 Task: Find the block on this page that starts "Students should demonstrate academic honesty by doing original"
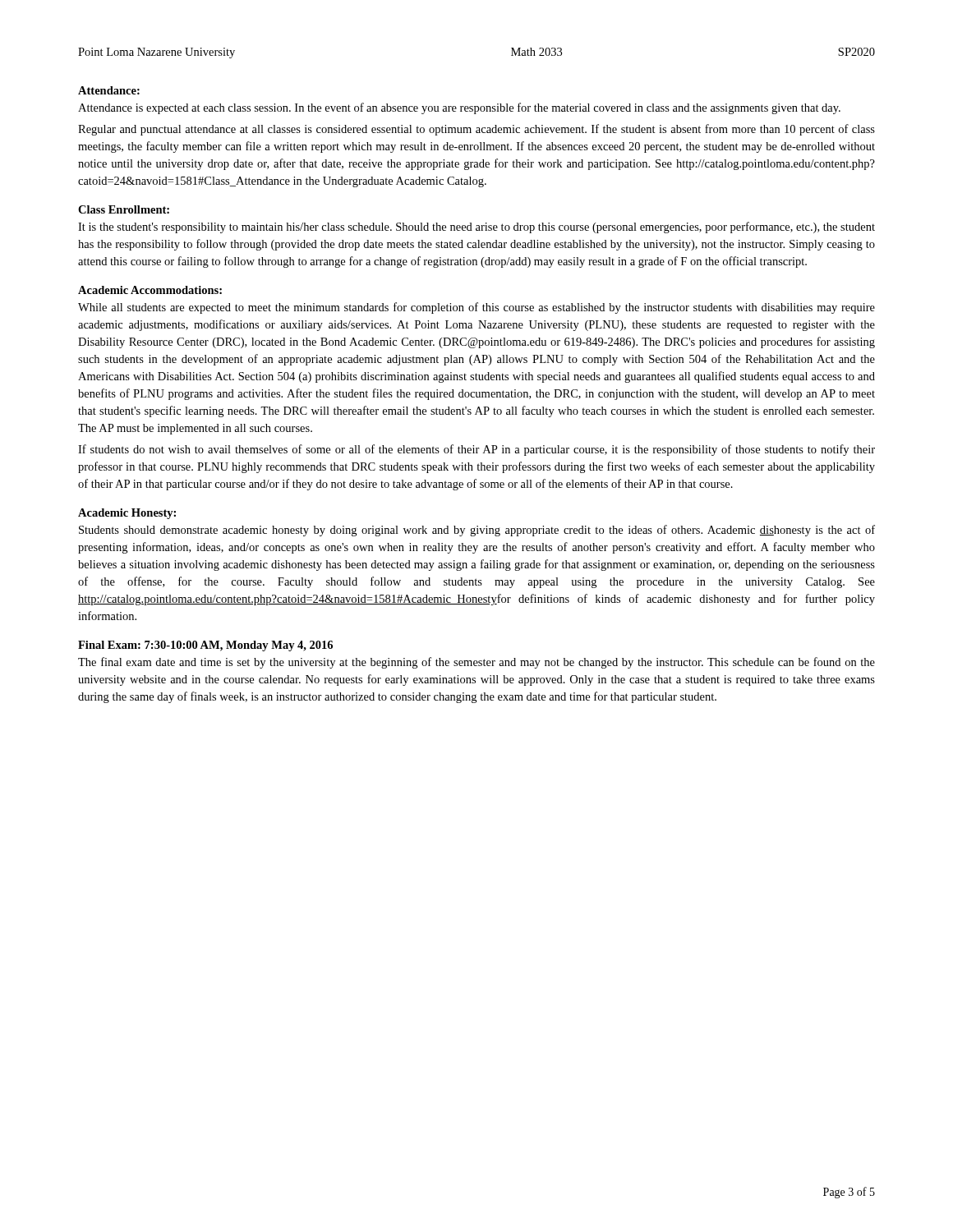coord(476,574)
